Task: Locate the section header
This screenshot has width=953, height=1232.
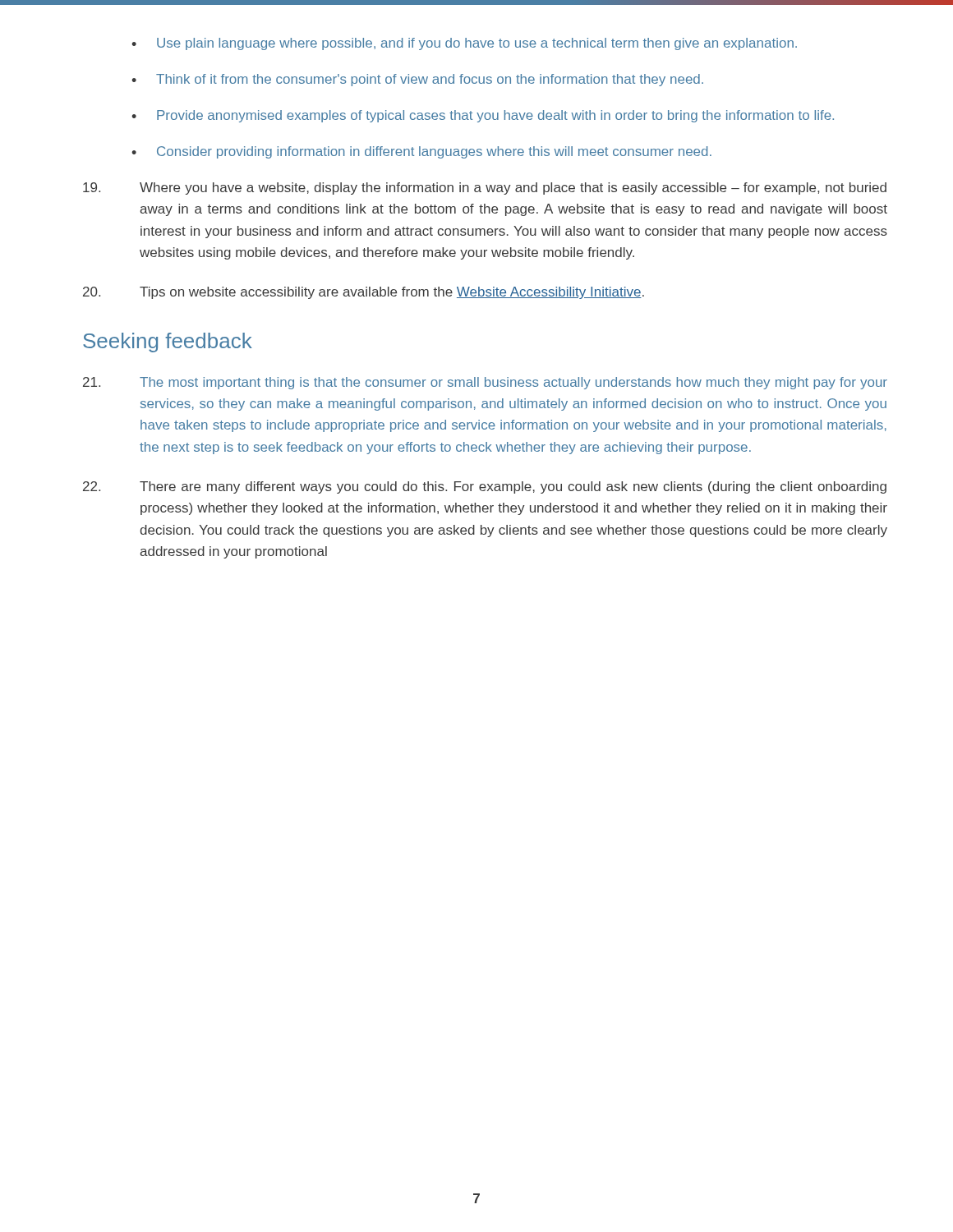Action: point(167,341)
